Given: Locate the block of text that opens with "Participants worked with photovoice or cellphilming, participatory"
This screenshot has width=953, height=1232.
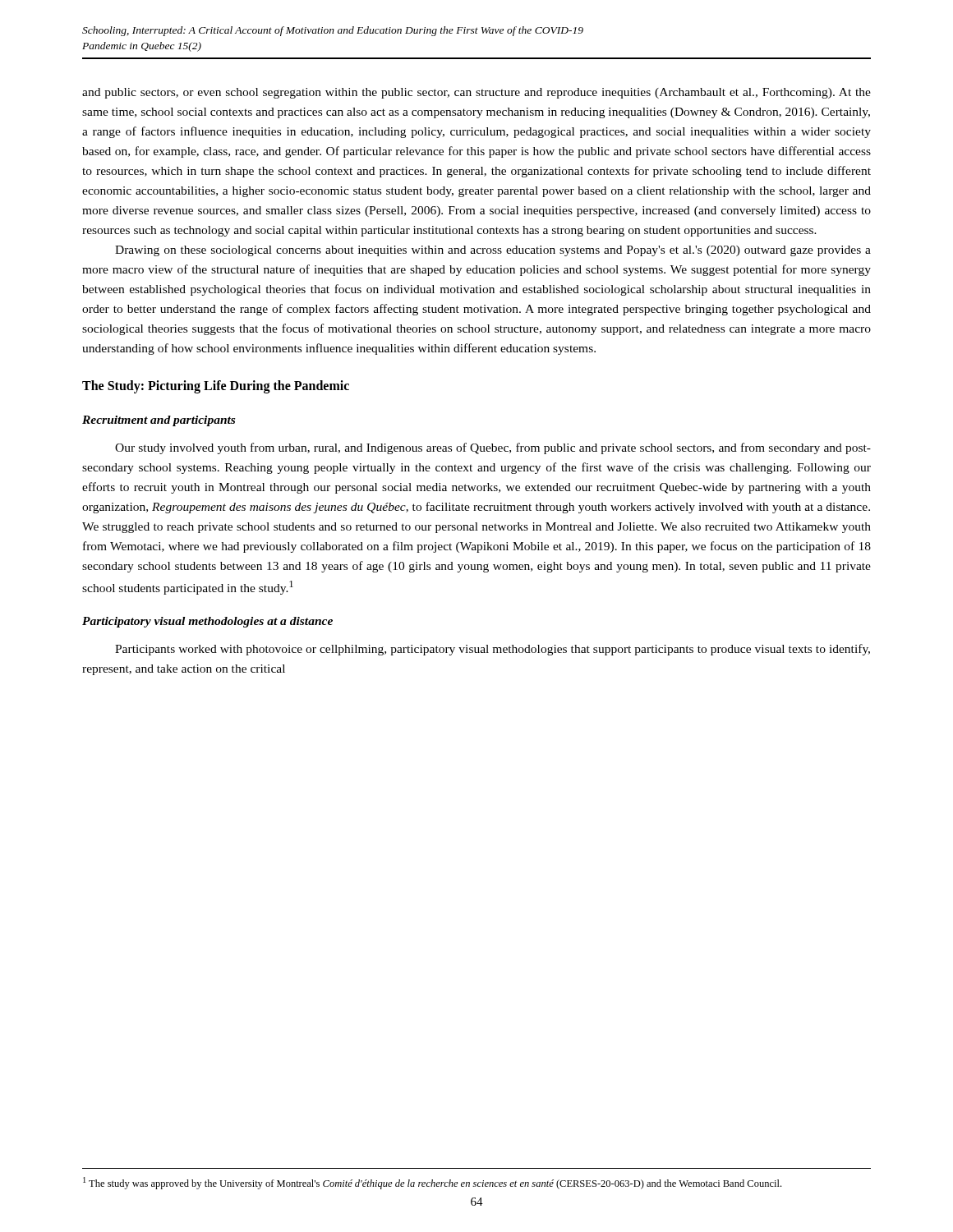Looking at the screenshot, I should click(476, 659).
